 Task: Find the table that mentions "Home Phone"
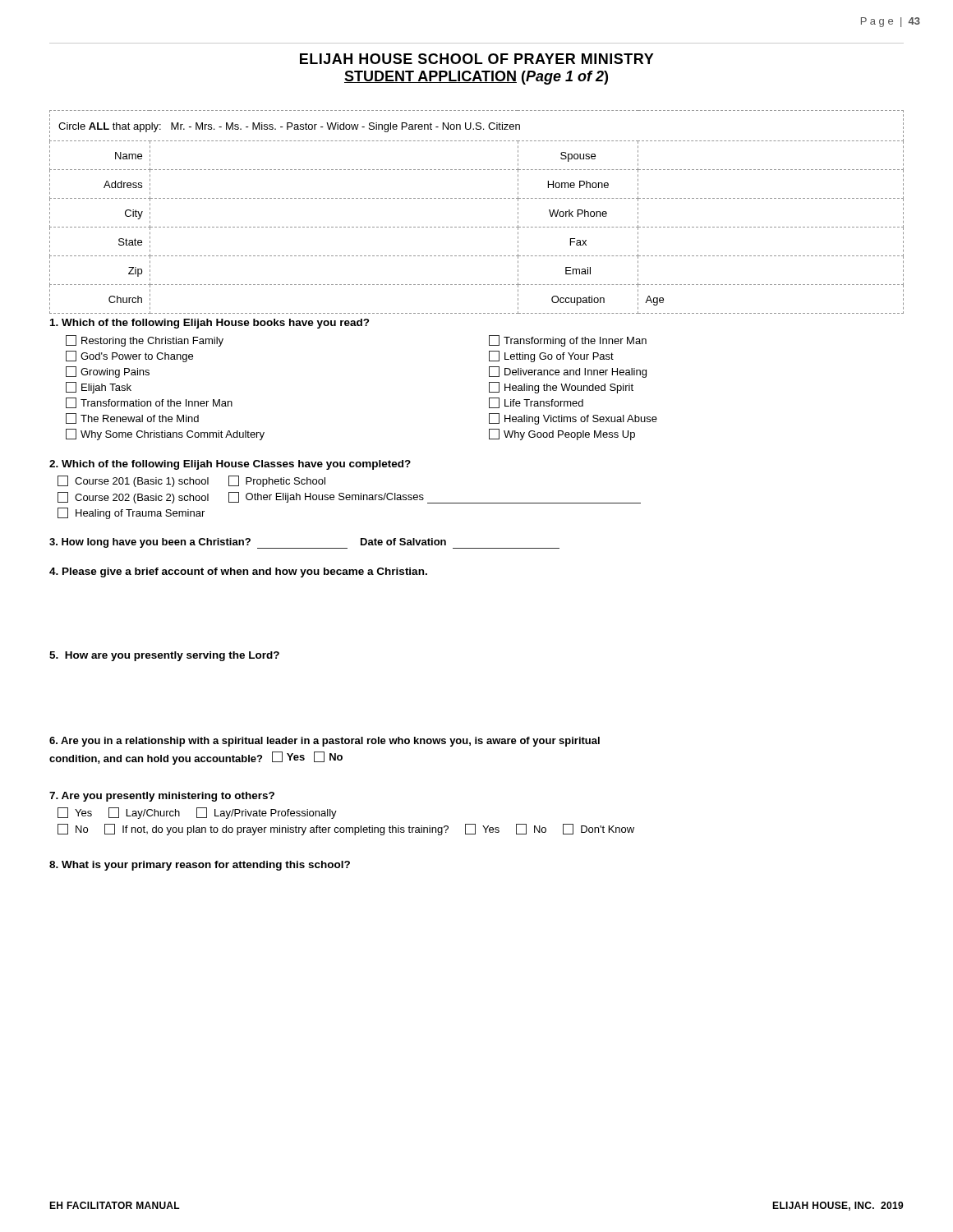click(476, 212)
